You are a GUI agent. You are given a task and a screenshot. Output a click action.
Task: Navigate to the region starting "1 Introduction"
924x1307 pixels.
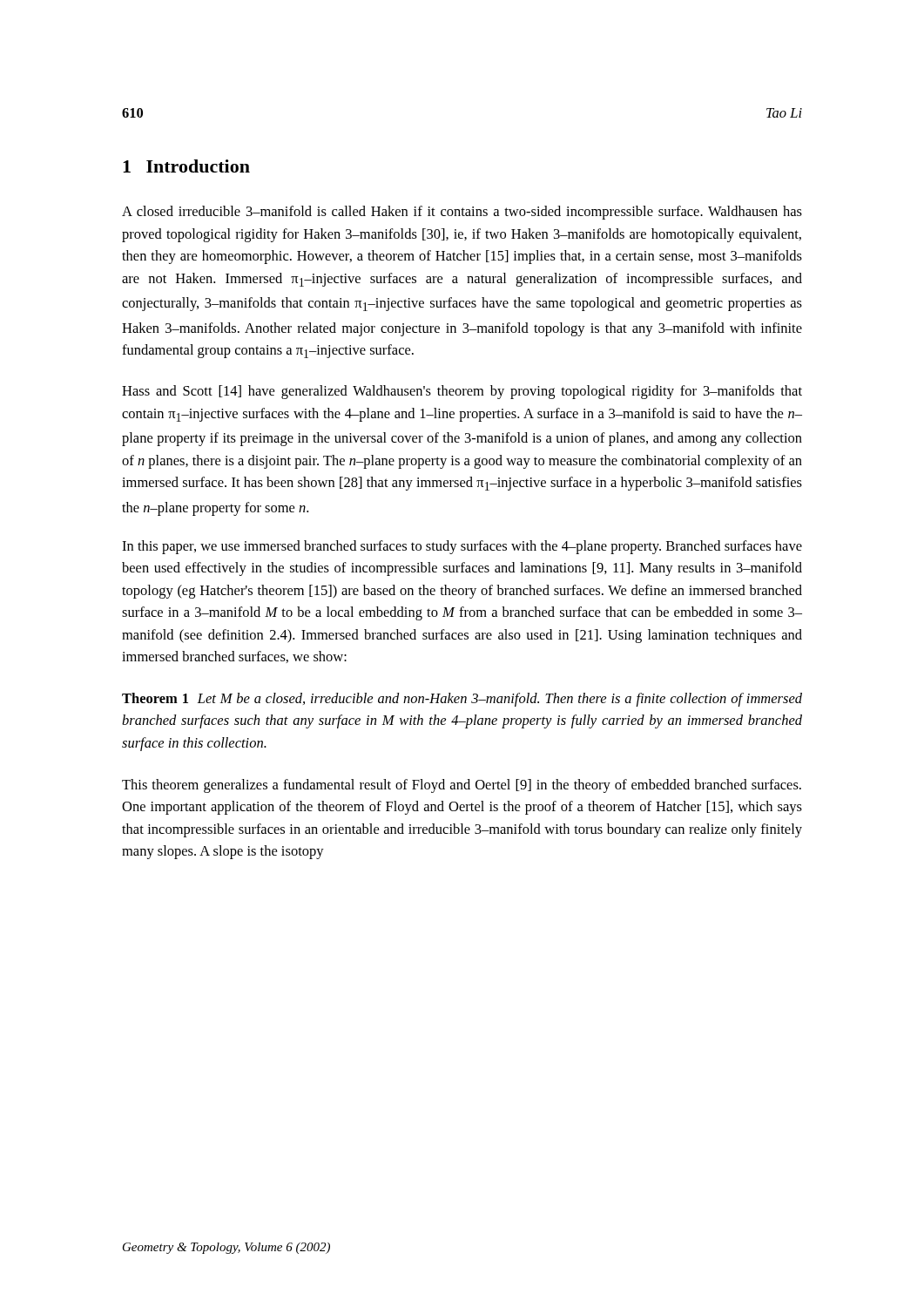(x=186, y=166)
